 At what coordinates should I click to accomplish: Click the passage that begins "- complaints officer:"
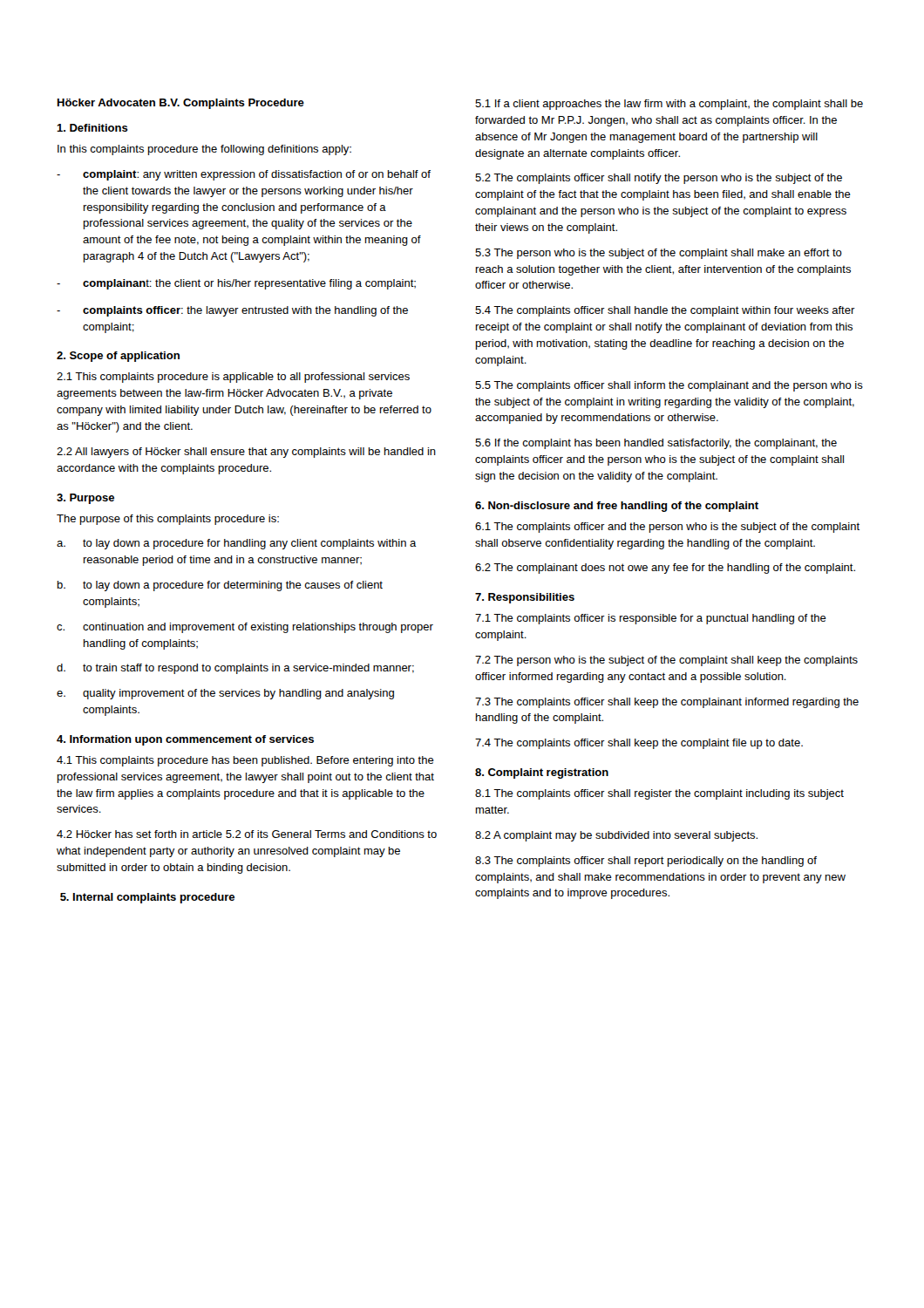(x=248, y=319)
